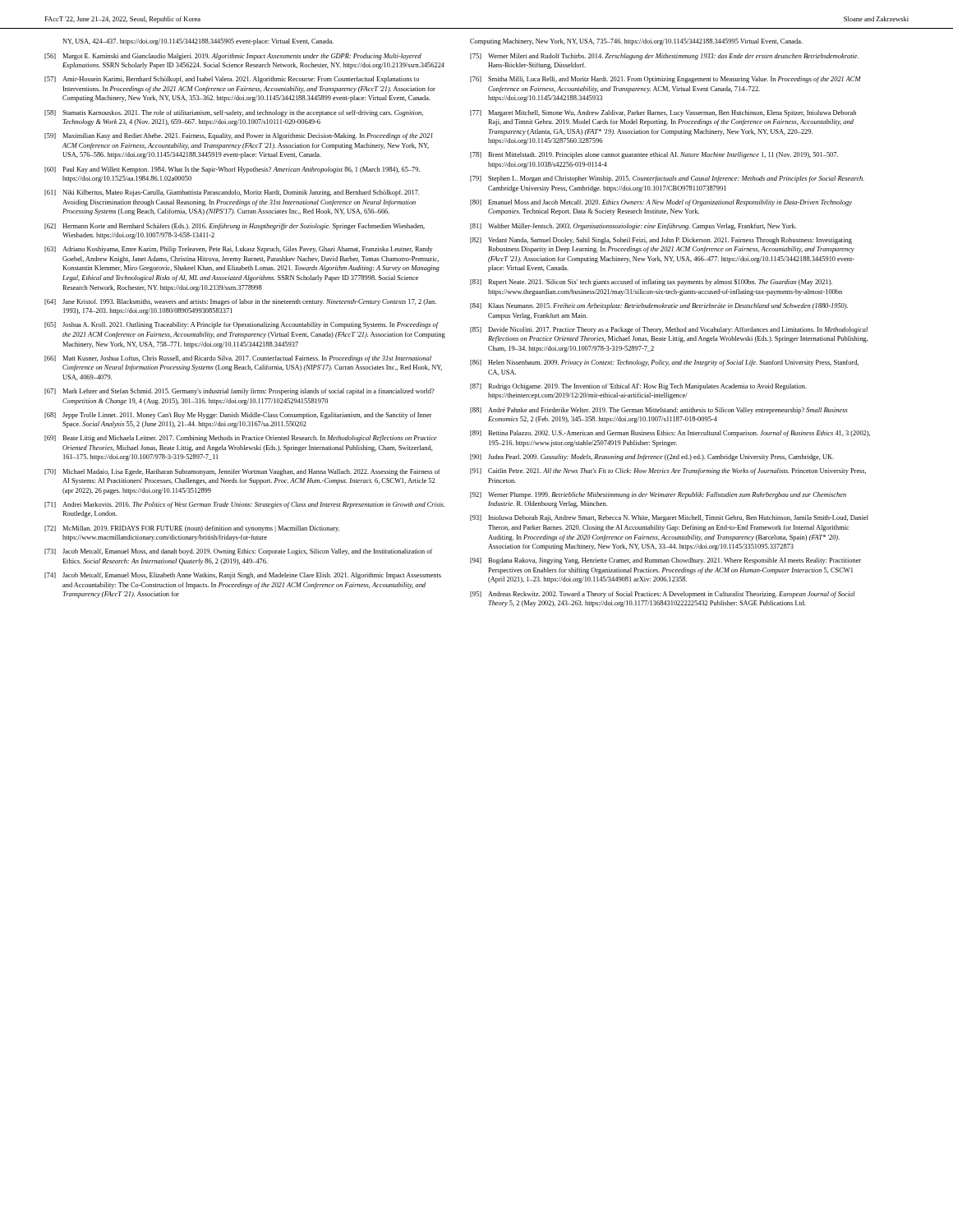This screenshot has height=1232, width=953.
Task: Click on the list item that reads "[76] Smitha Milli, Luca Belli, and Moritz"
Action: tap(670, 89)
